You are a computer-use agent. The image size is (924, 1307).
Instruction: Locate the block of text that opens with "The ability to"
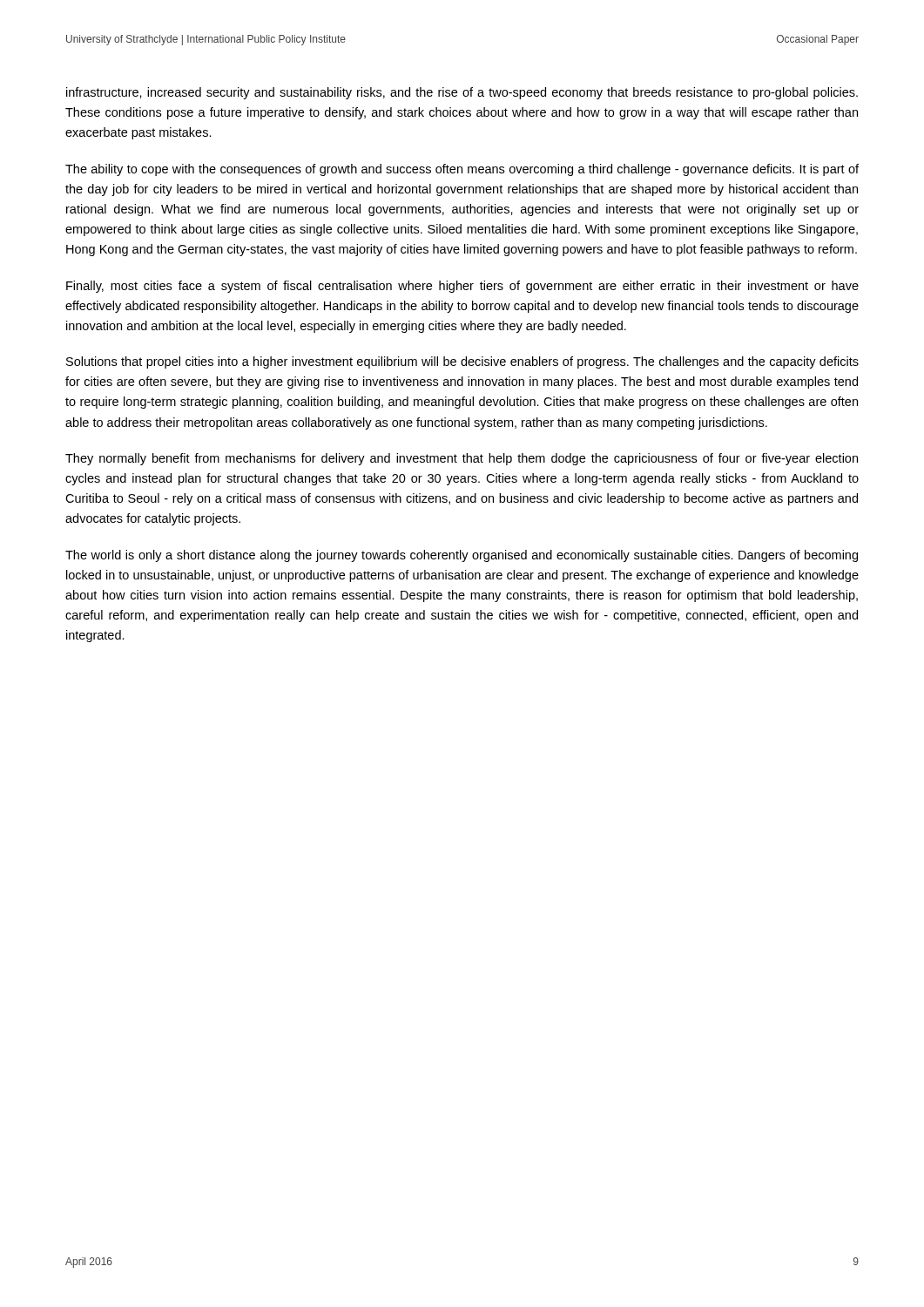coord(462,209)
